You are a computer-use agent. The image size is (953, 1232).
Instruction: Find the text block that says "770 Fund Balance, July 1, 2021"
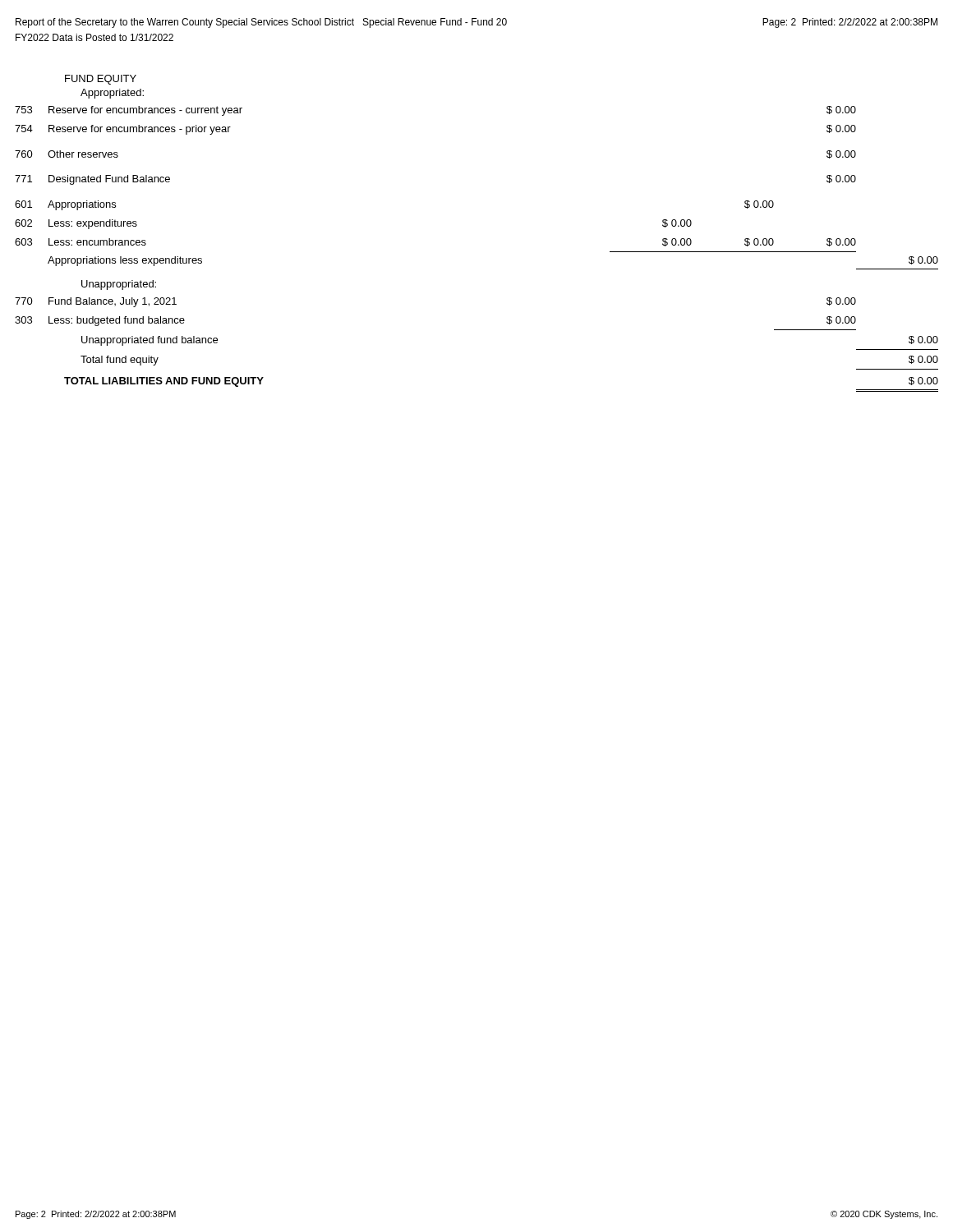pyautogui.click(x=108, y=302)
